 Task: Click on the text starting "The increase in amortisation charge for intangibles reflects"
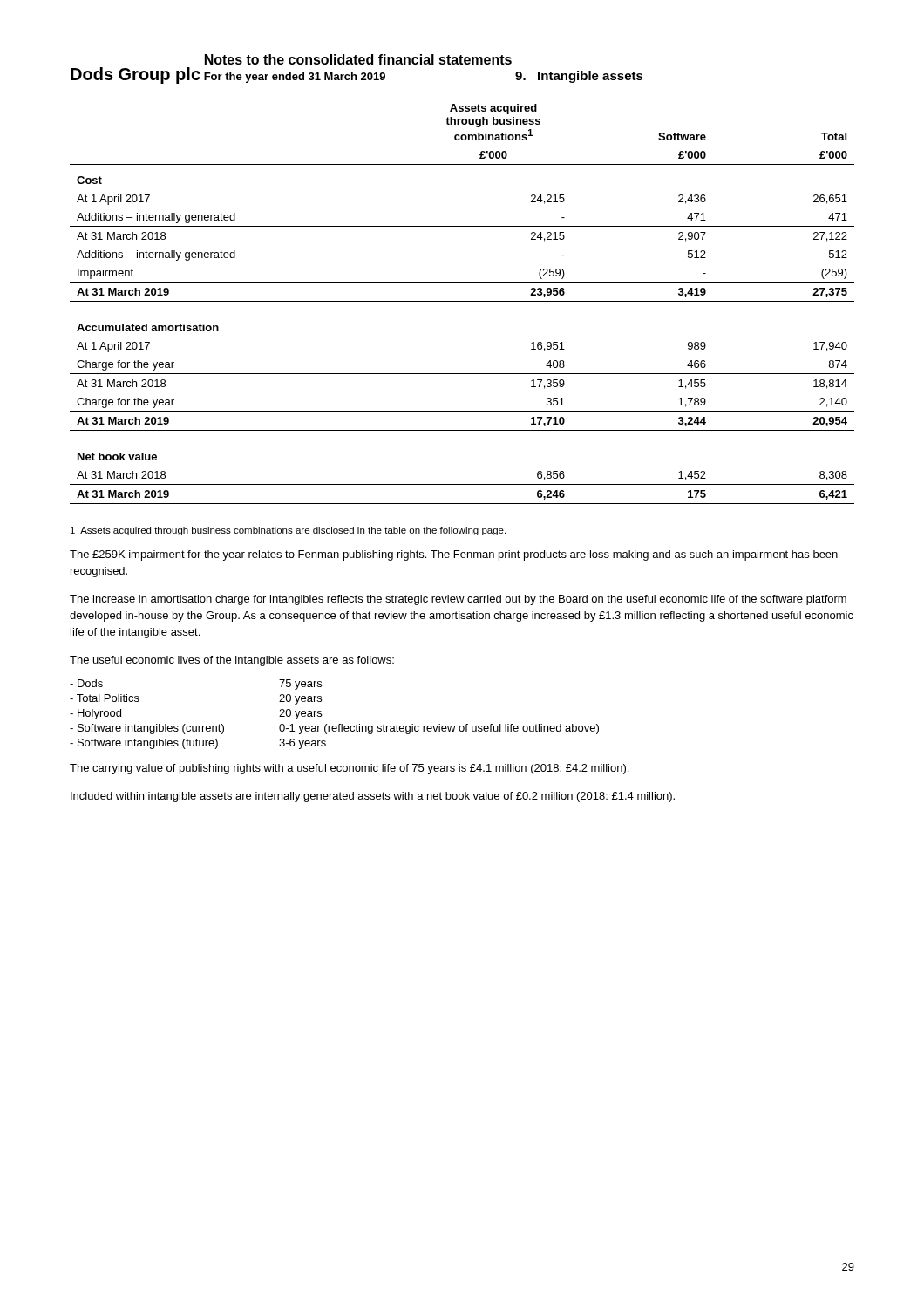coord(462,616)
